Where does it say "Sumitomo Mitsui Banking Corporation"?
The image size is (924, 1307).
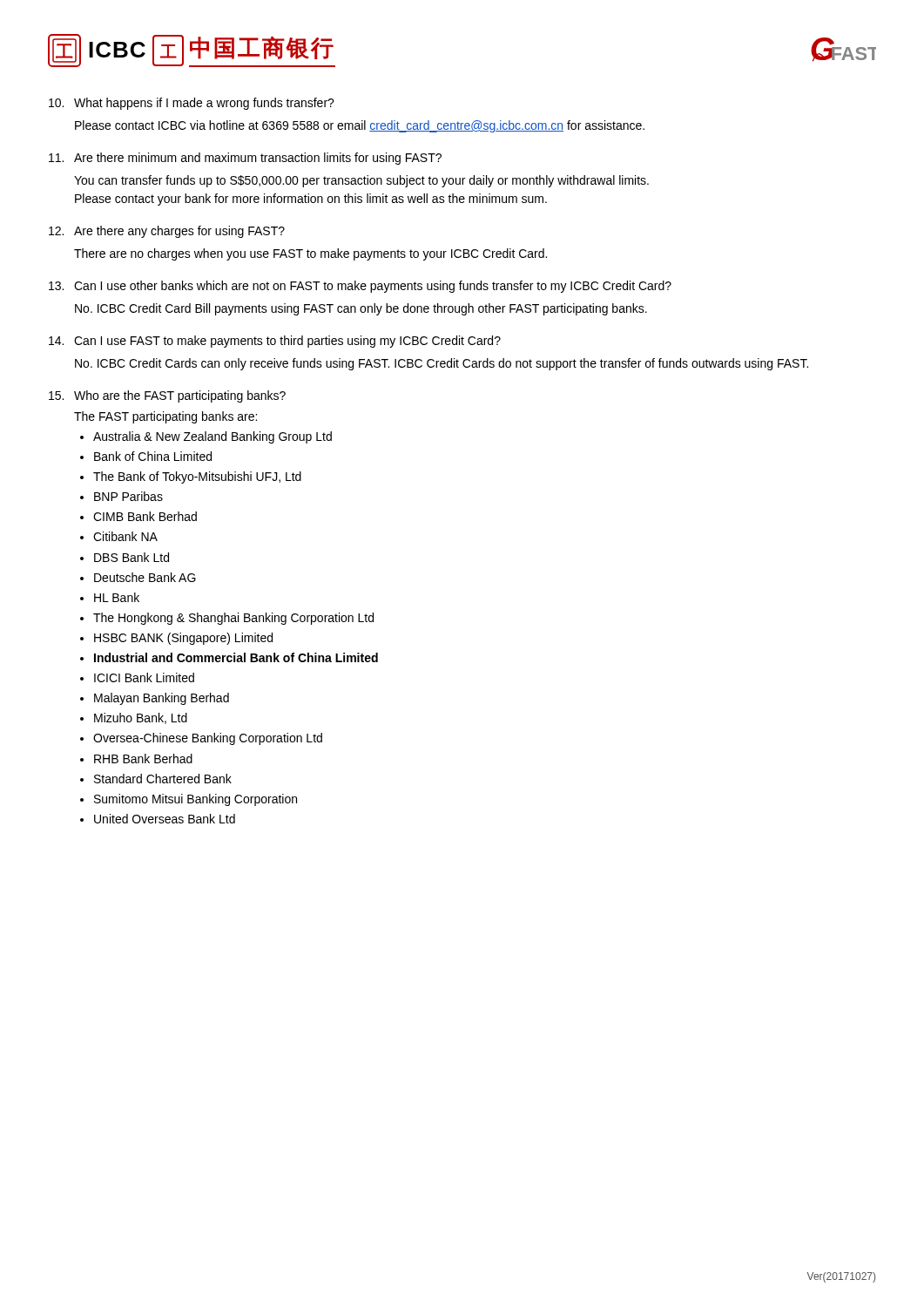[x=195, y=799]
